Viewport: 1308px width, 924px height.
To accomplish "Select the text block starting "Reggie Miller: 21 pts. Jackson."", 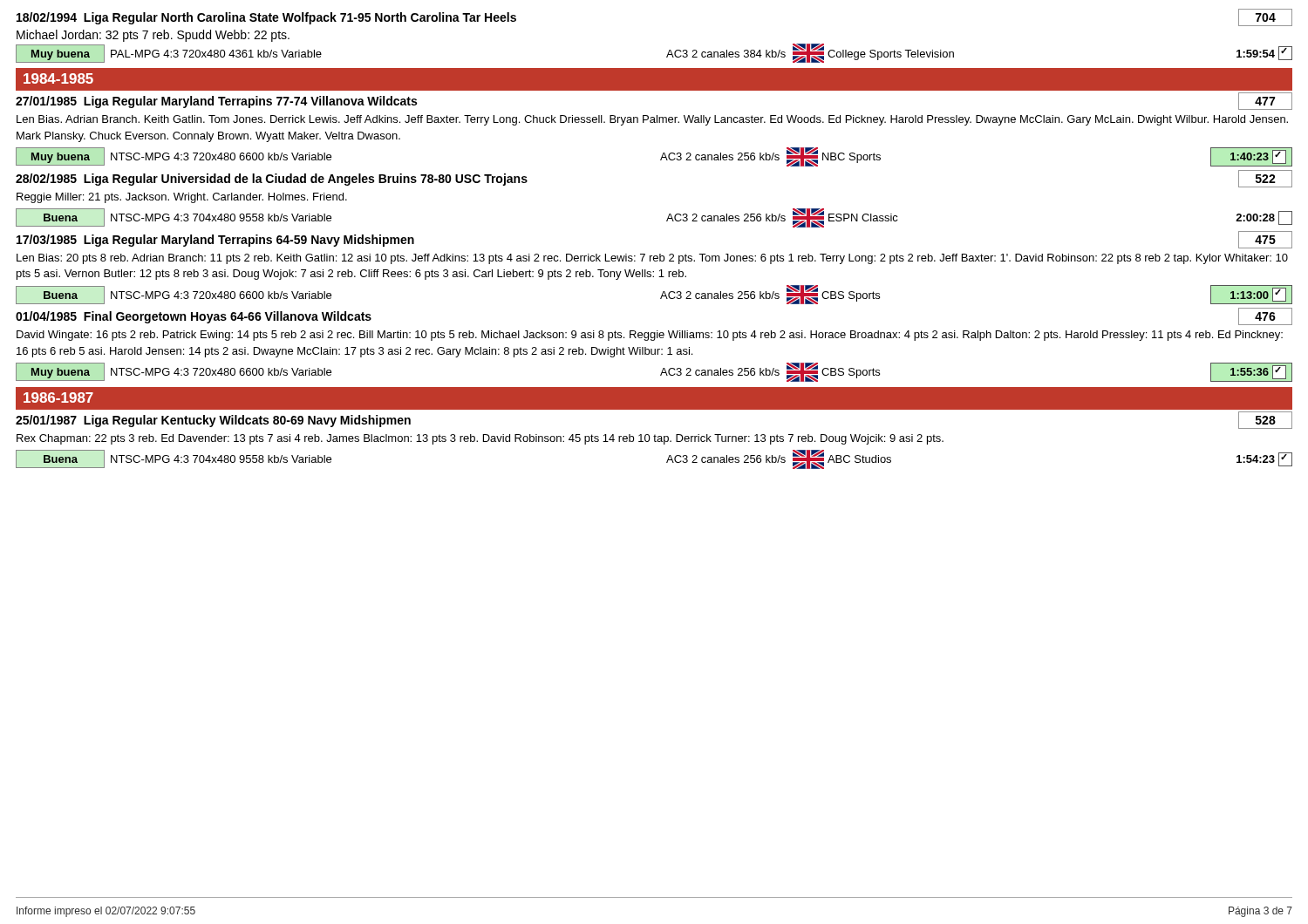I will [182, 198].
